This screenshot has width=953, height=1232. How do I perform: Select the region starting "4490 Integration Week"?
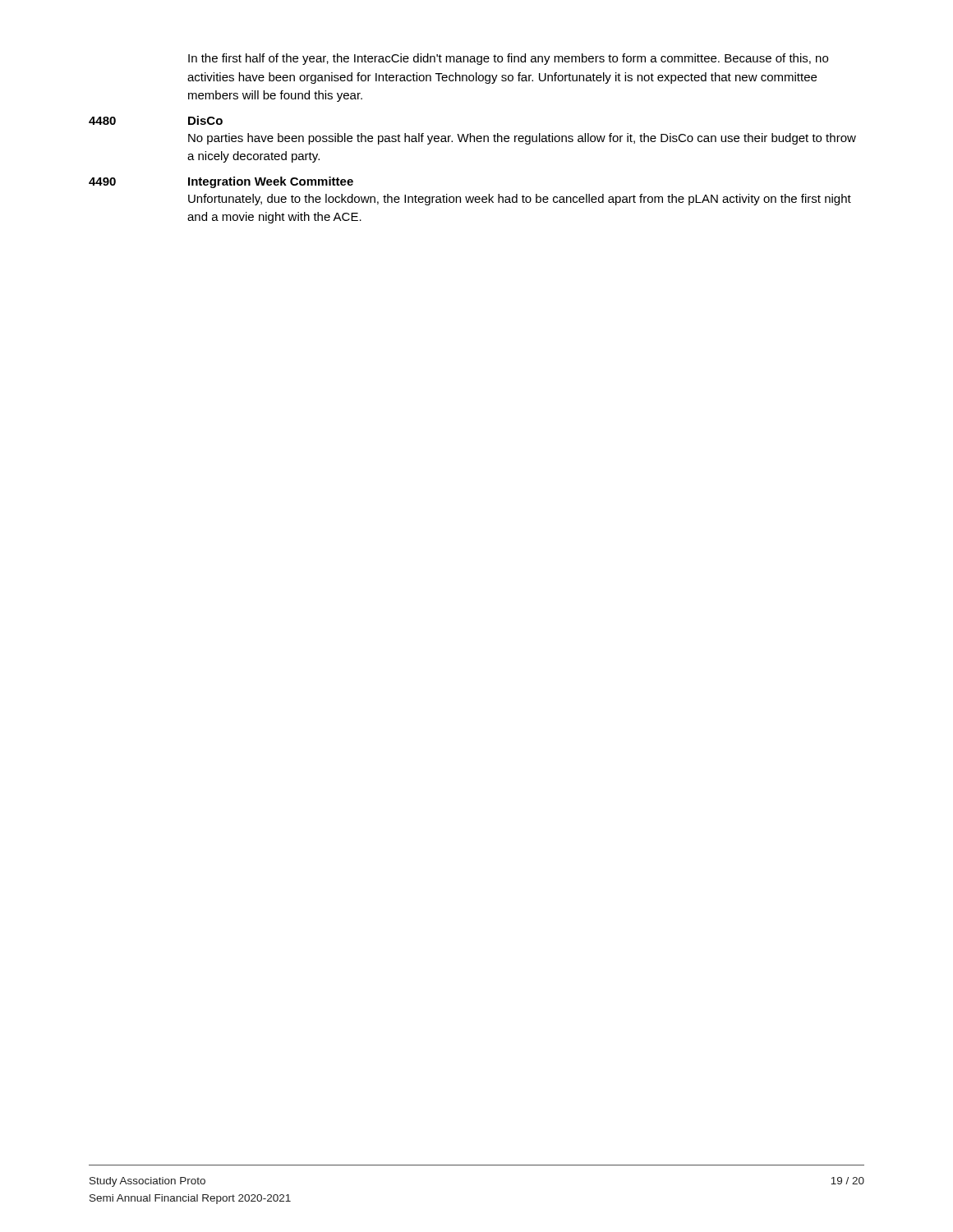click(x=221, y=181)
